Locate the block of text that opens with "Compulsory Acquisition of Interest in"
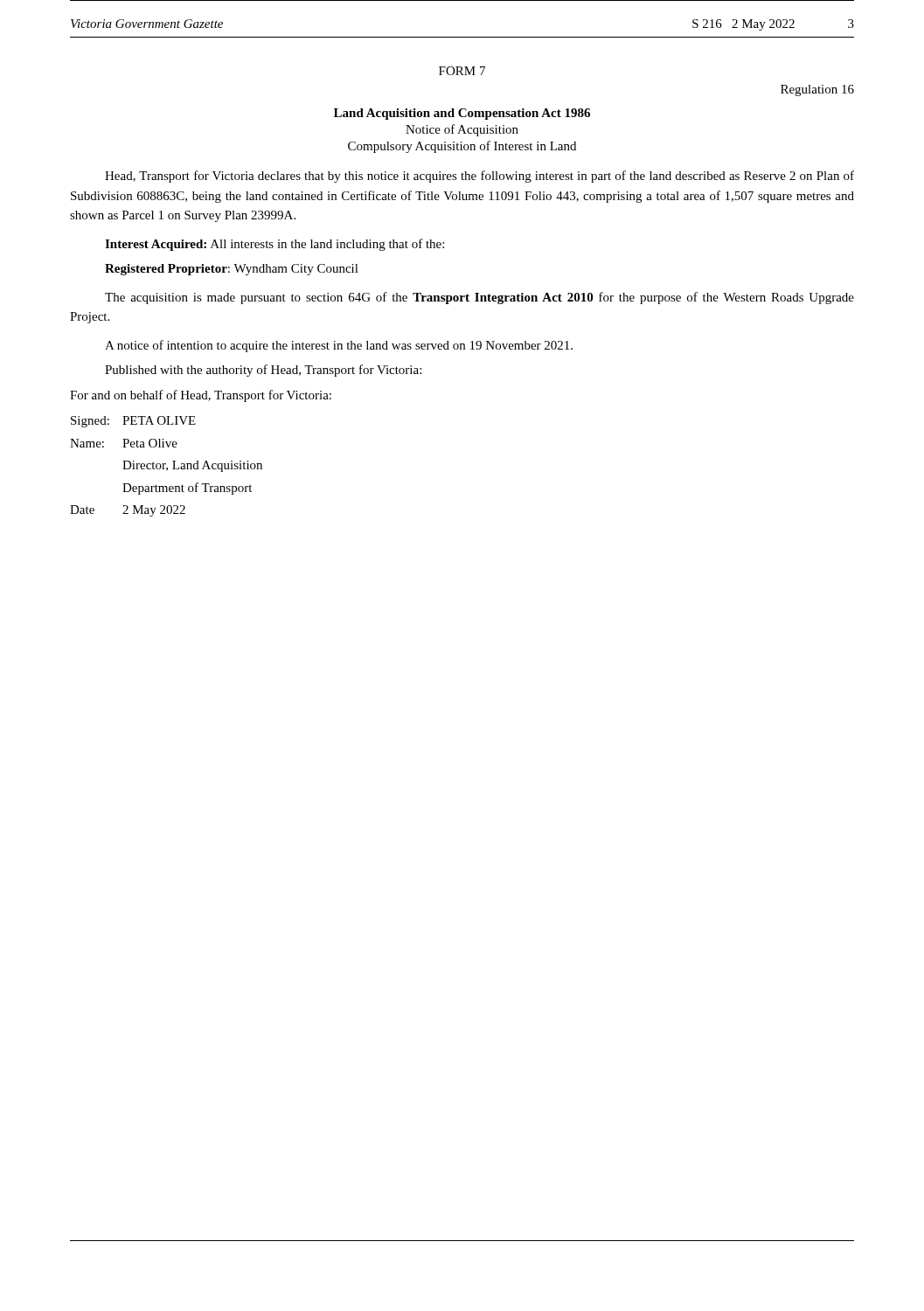This screenshot has width=924, height=1311. coord(462,146)
